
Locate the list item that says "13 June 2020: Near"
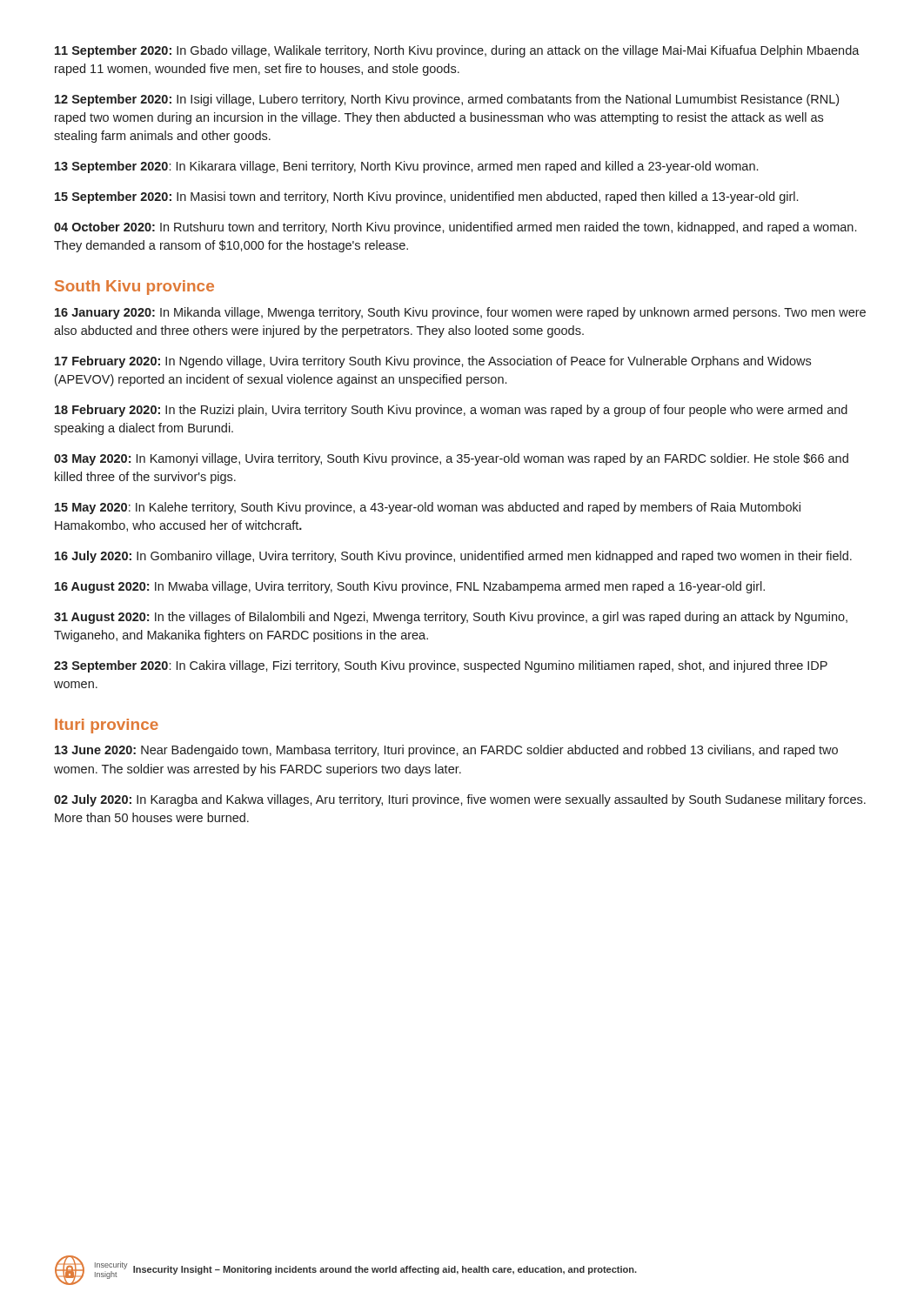(x=462, y=760)
